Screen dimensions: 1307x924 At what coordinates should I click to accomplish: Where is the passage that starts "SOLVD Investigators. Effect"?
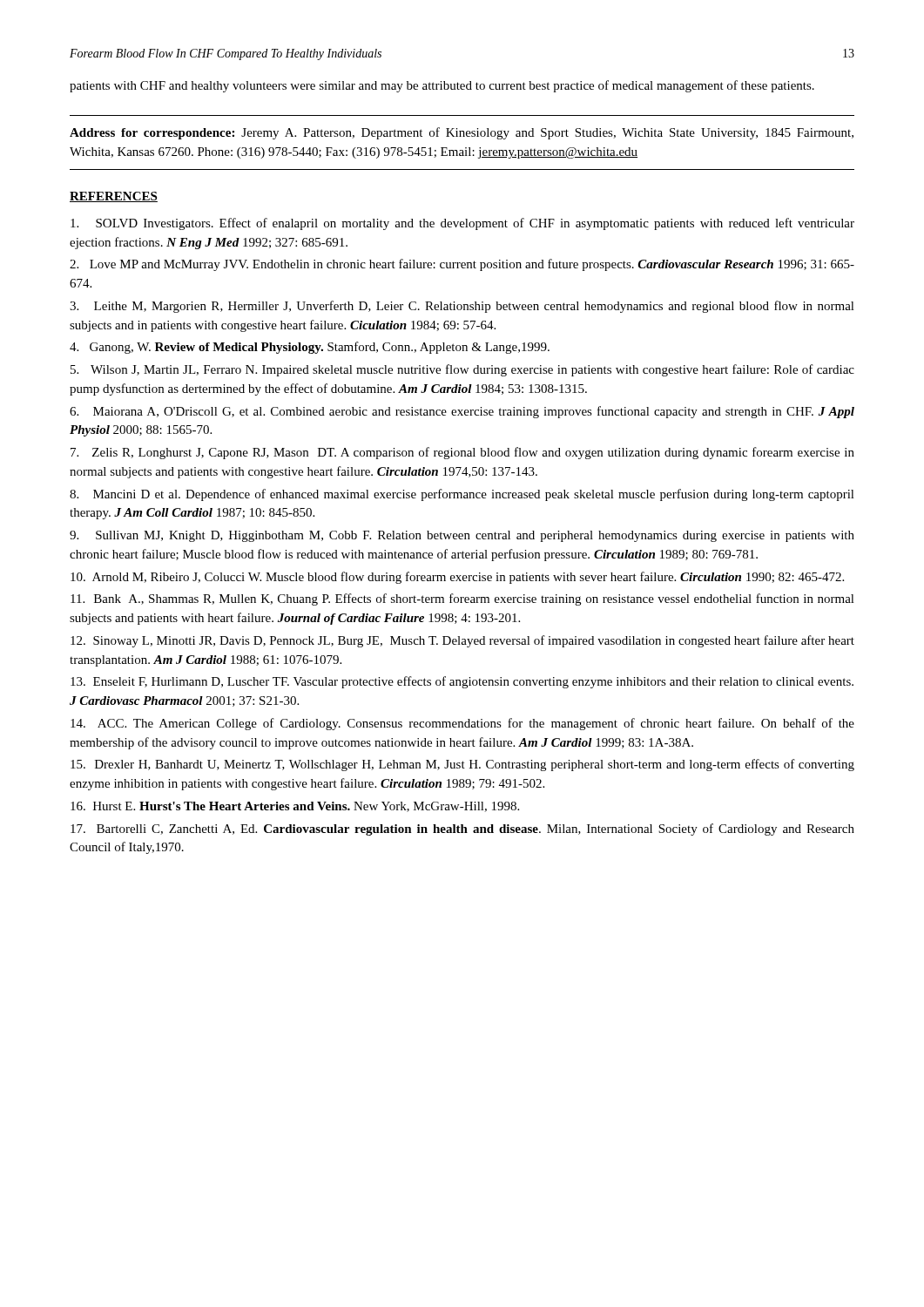(x=462, y=232)
